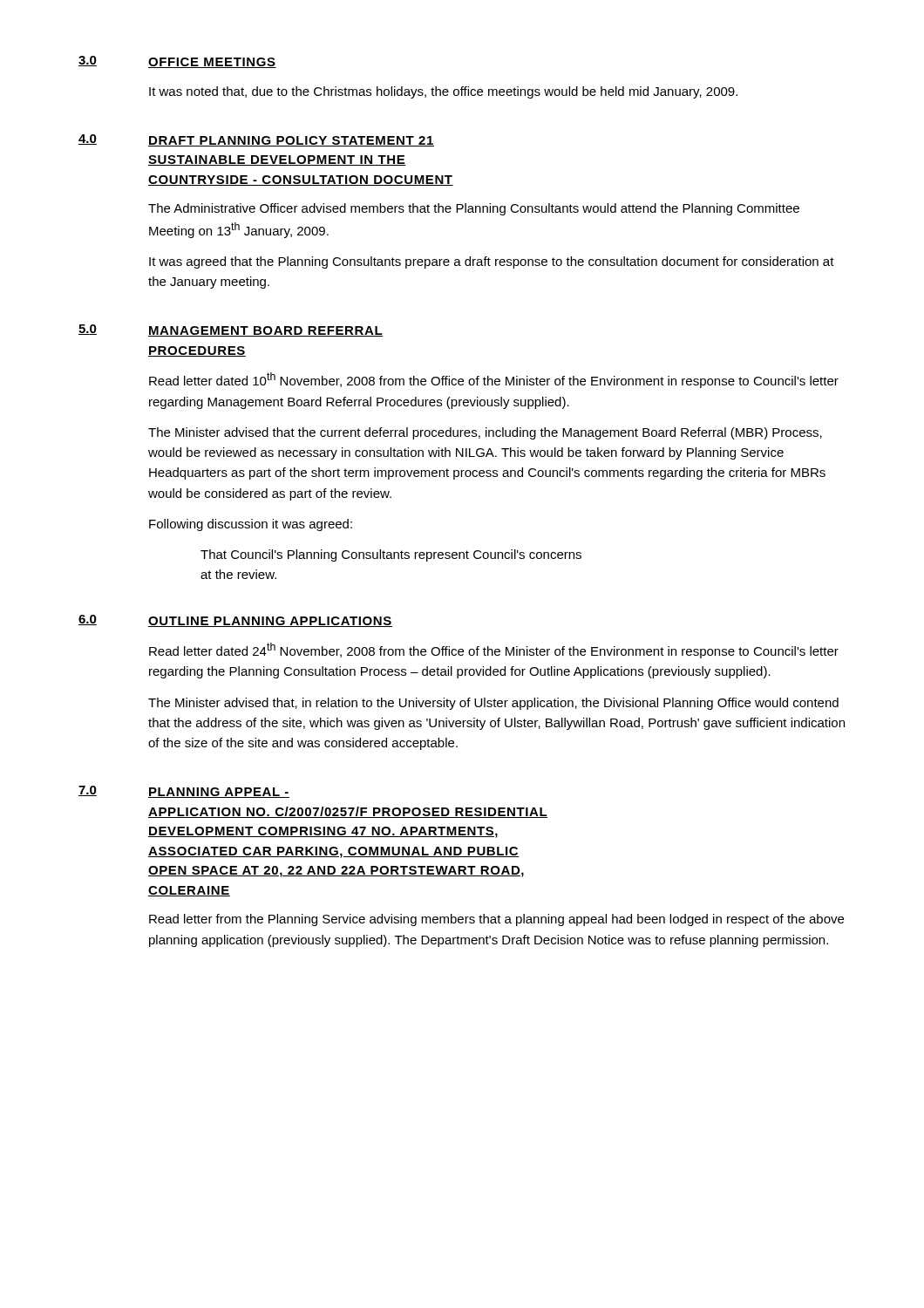Viewport: 924px width, 1308px height.
Task: Find the text starting "That Council's Planning Consultants represent Council's"
Action: tap(391, 564)
